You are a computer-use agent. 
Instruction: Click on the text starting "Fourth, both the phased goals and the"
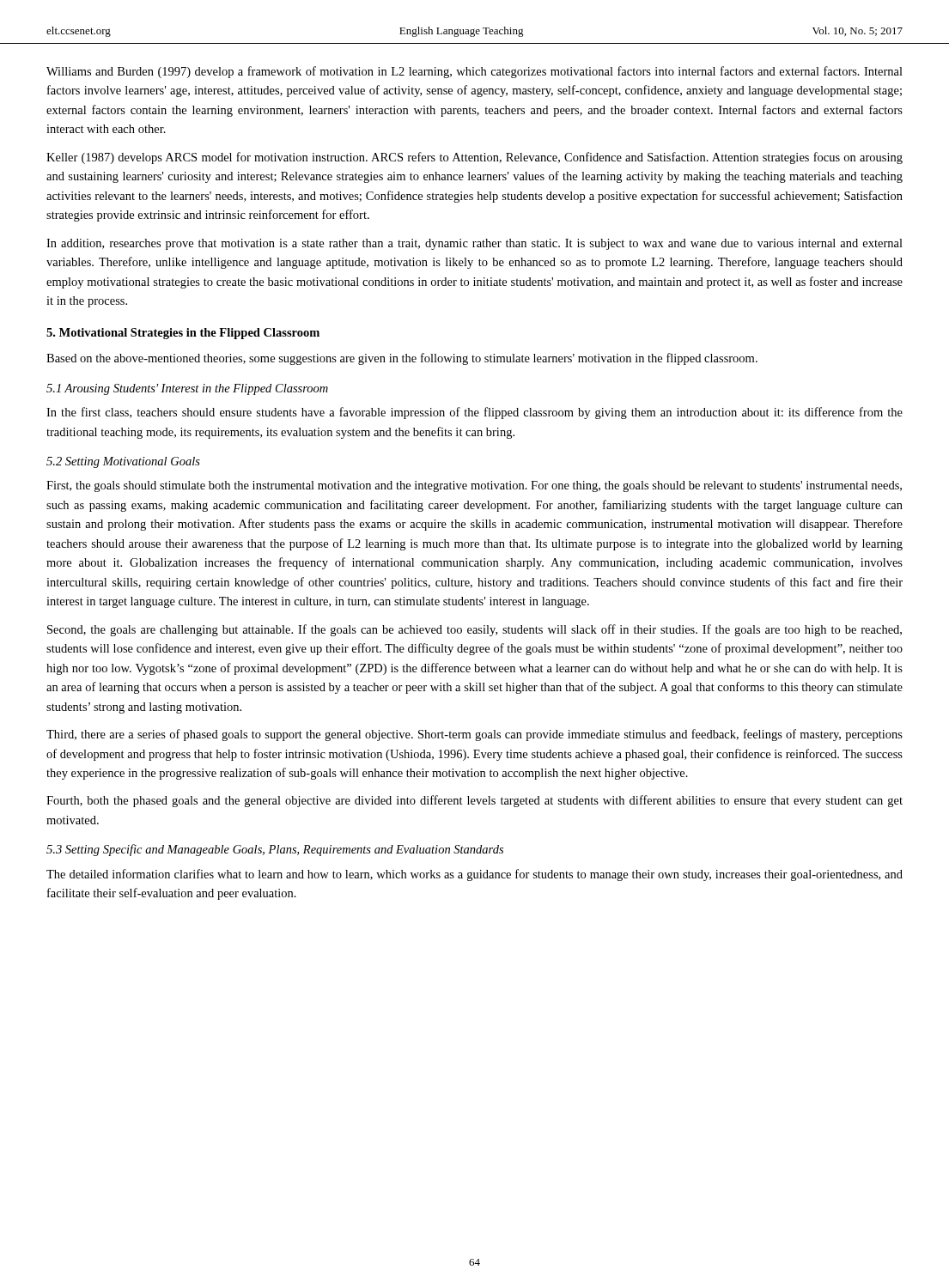click(474, 811)
